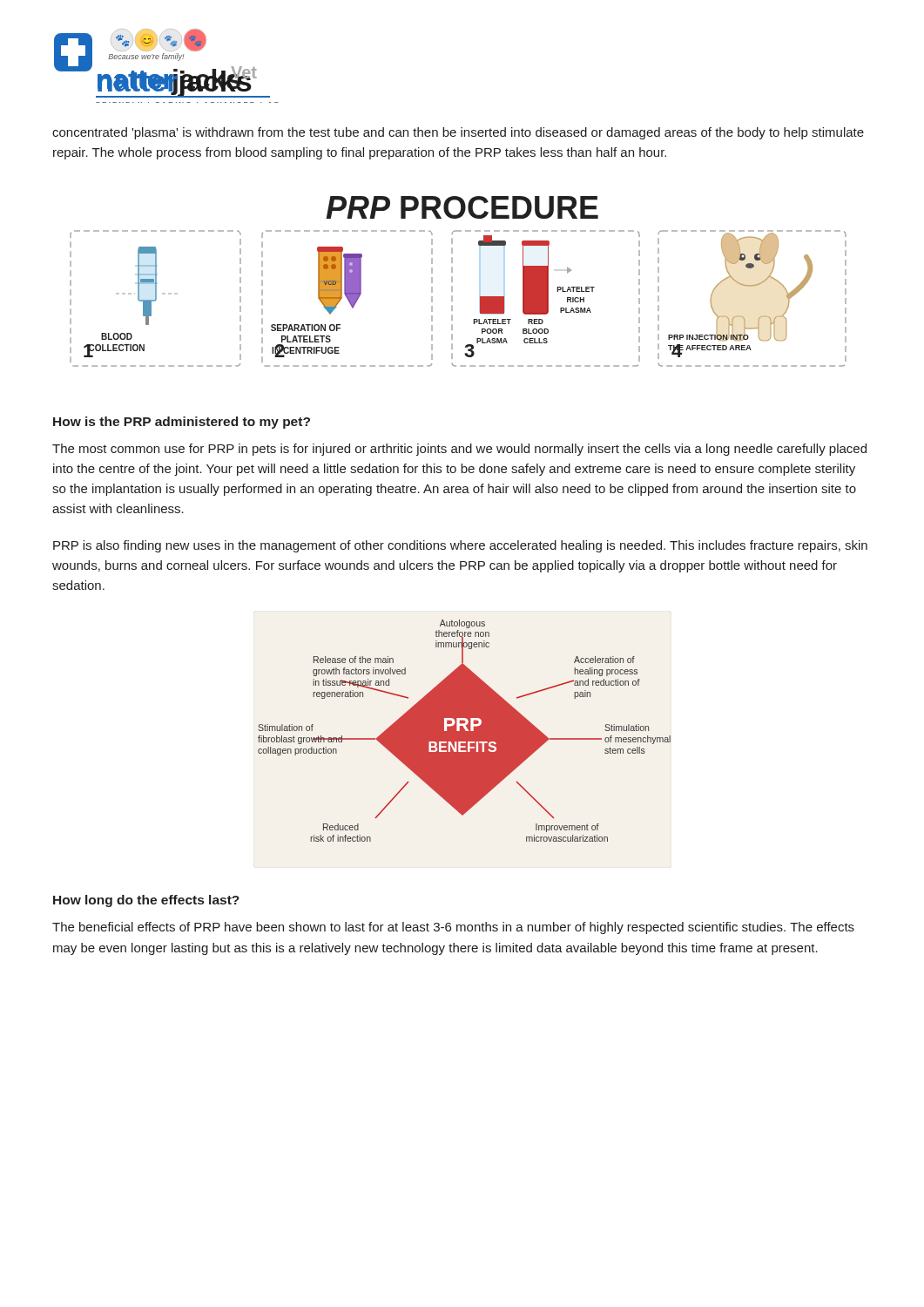
Task: Find the text block starting "The most common use for PRP"
Action: pyautogui.click(x=460, y=478)
